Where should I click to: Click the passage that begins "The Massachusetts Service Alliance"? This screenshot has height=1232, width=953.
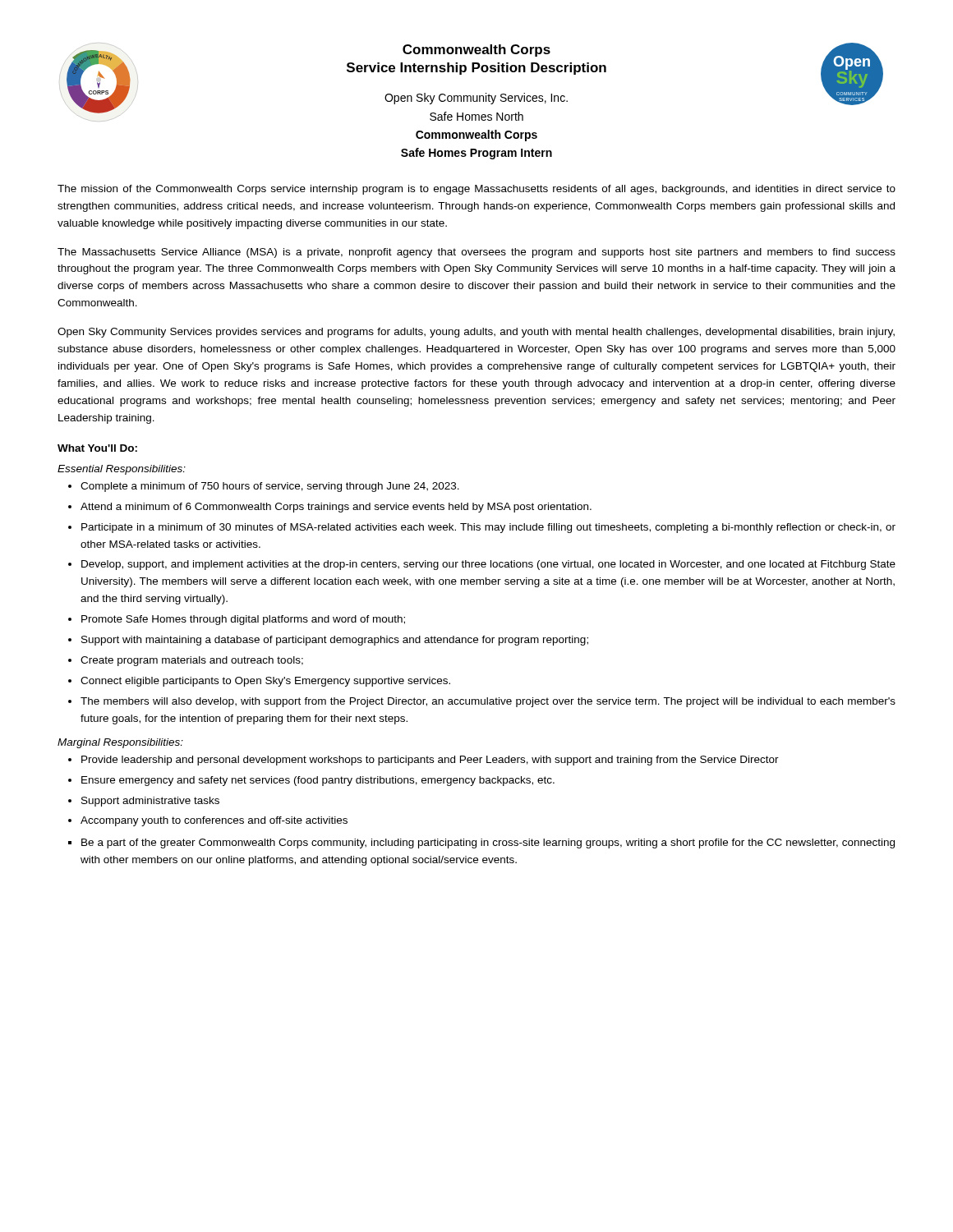(476, 277)
